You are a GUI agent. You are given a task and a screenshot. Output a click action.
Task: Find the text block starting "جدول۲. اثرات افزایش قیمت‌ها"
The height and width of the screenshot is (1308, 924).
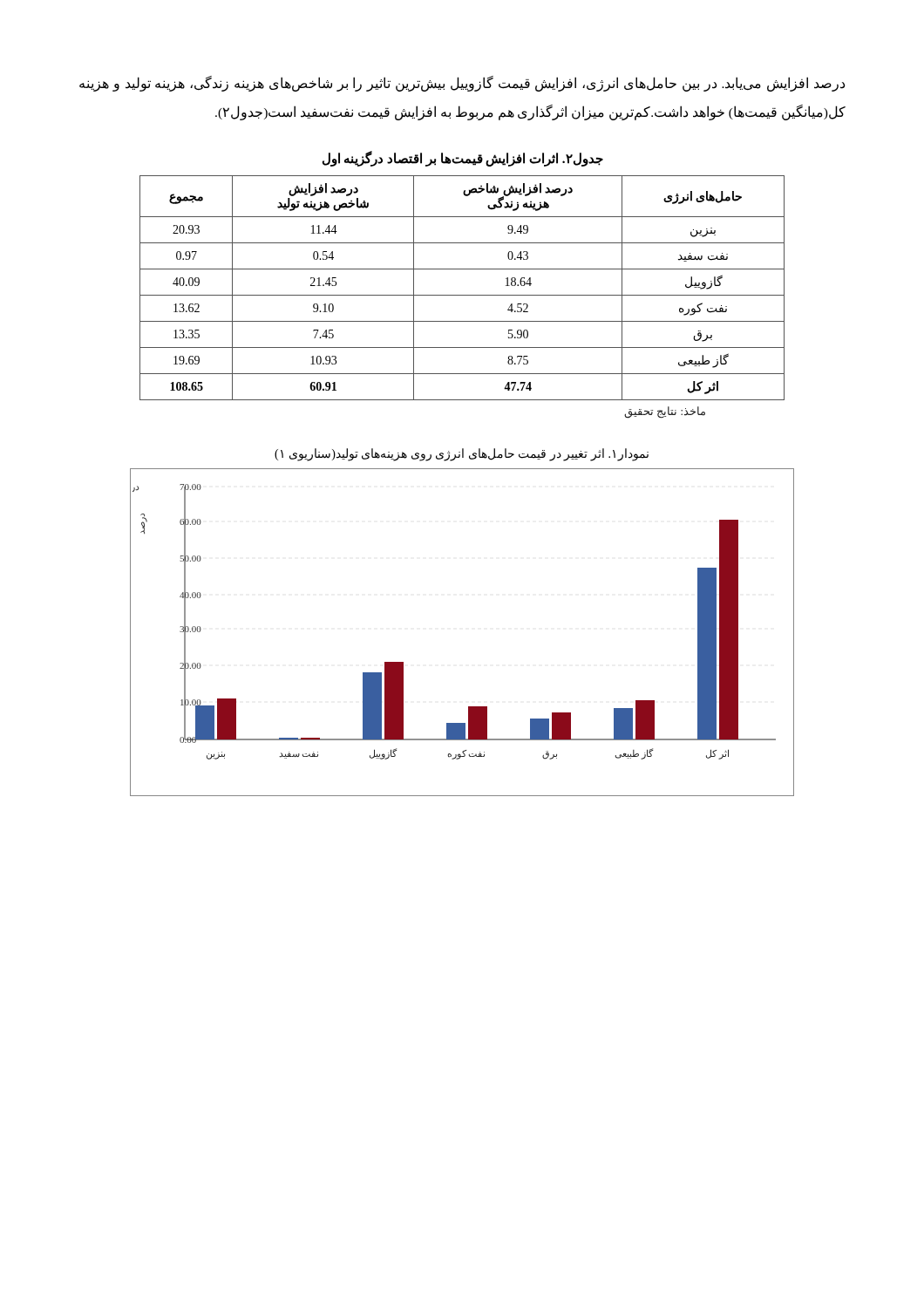(x=462, y=159)
